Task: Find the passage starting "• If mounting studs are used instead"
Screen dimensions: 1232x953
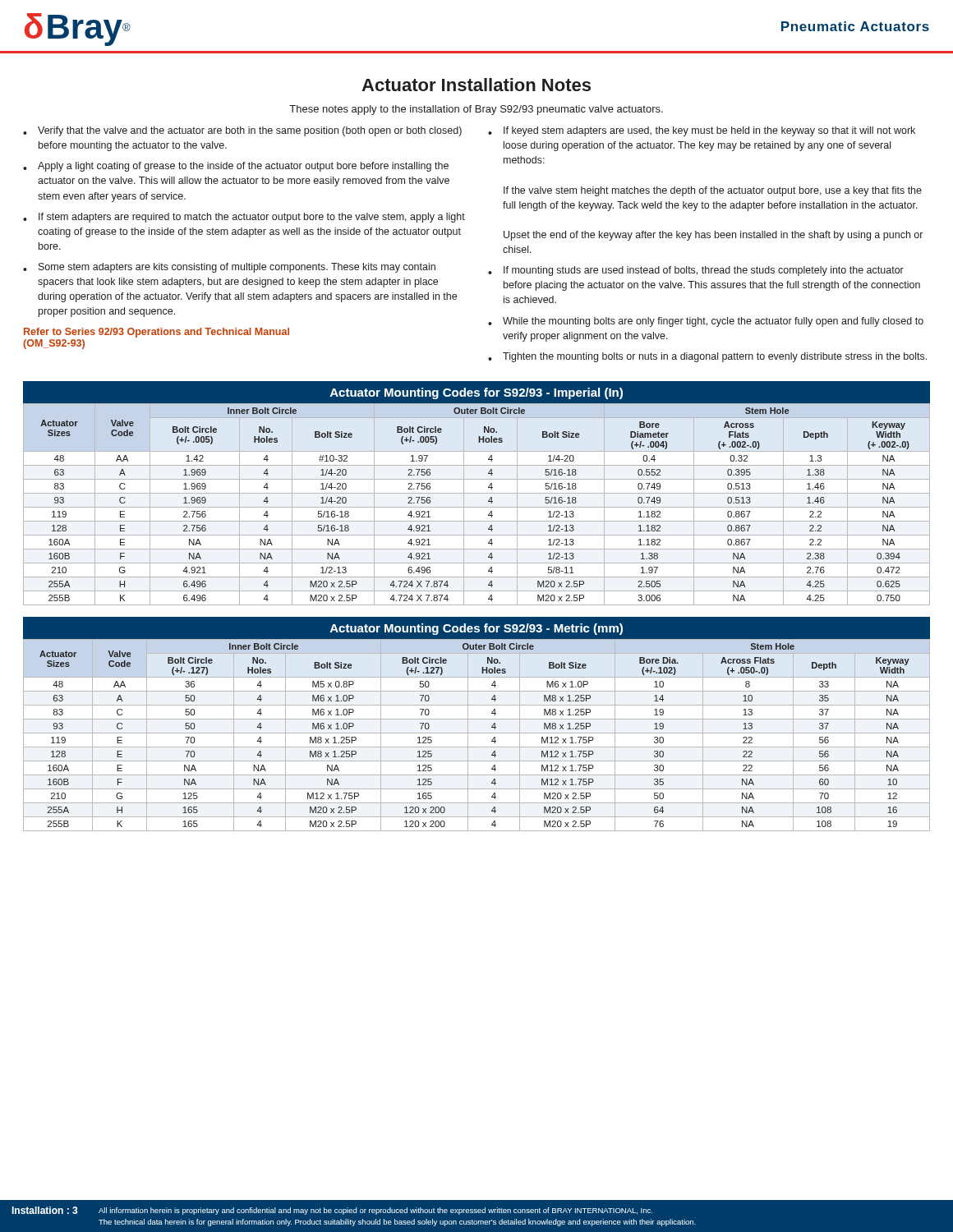Action: (x=709, y=285)
